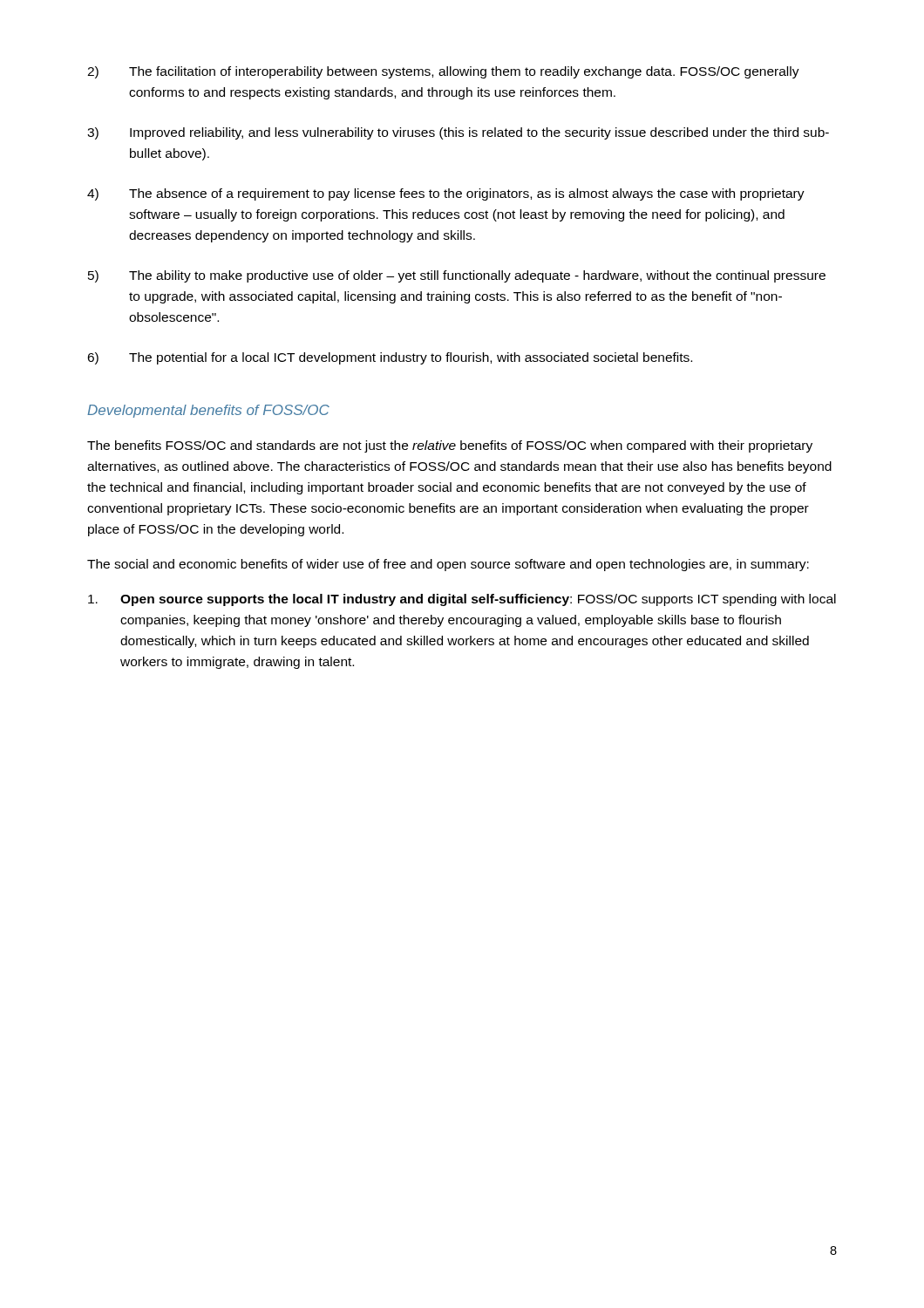Select the passage starting "The benefits FOSS/OC and standards"

pos(460,487)
